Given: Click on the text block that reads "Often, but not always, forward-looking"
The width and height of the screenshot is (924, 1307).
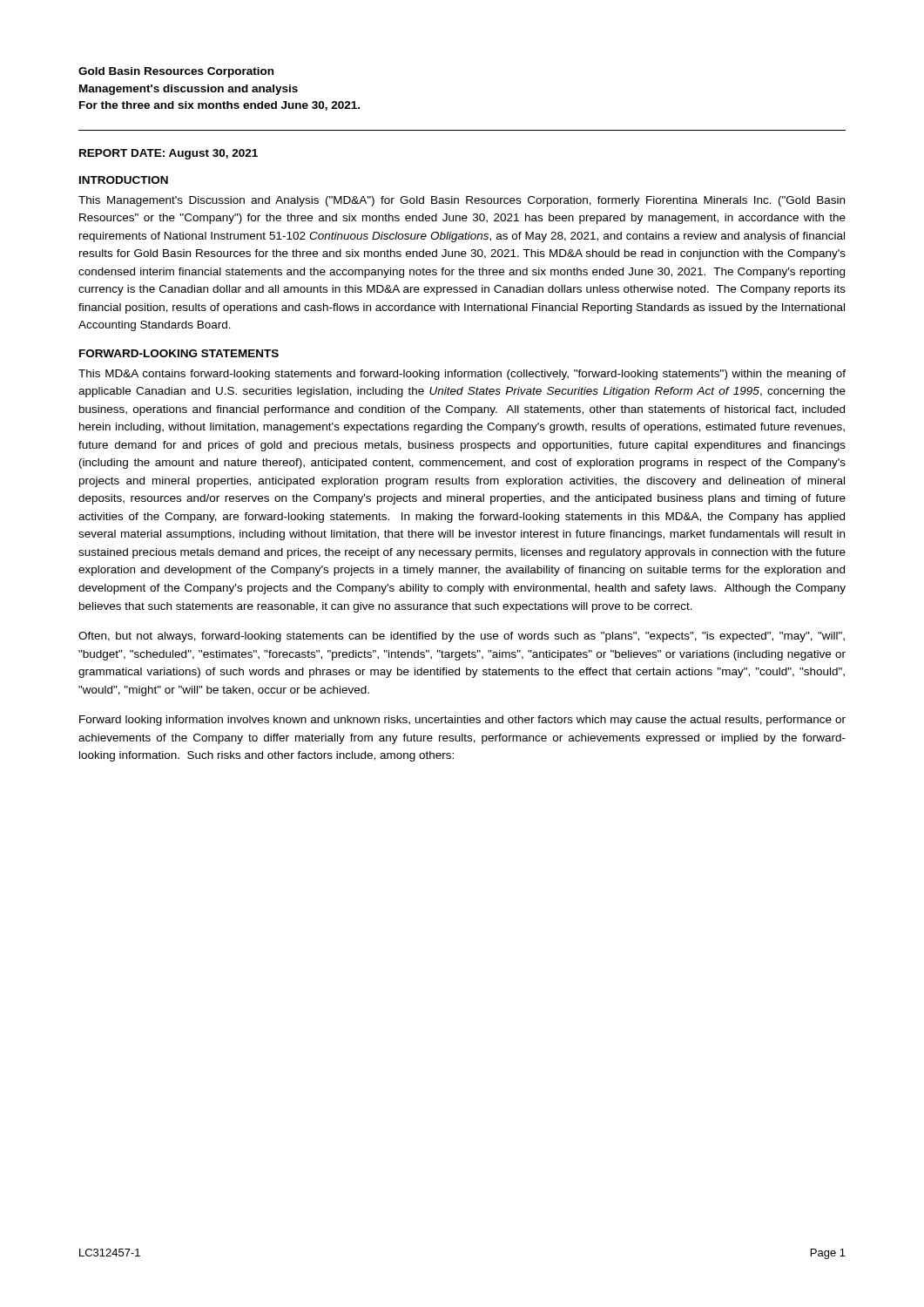Looking at the screenshot, I should (462, 663).
